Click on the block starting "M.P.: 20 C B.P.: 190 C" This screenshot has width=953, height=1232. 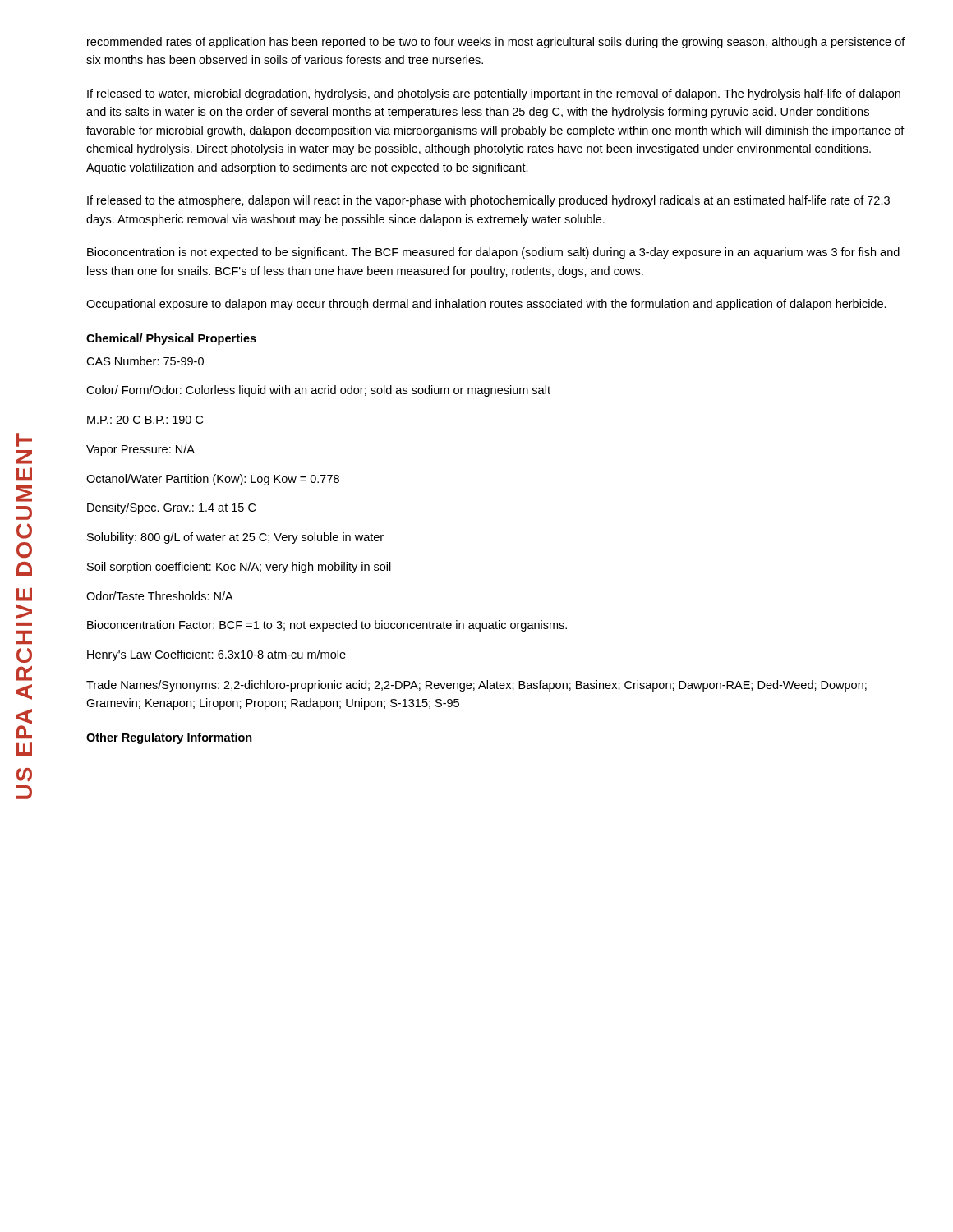[145, 420]
